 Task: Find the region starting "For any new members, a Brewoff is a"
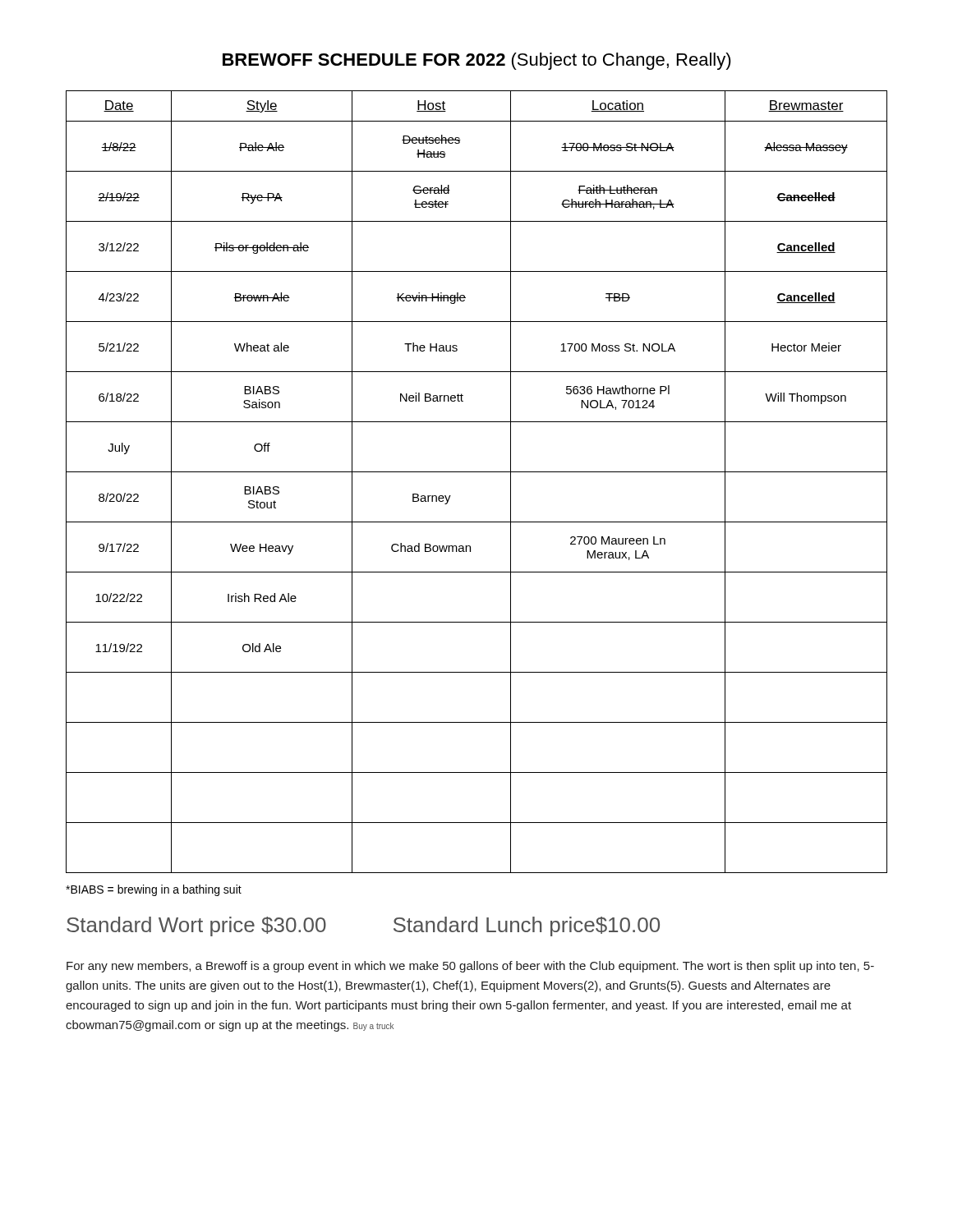(x=470, y=995)
